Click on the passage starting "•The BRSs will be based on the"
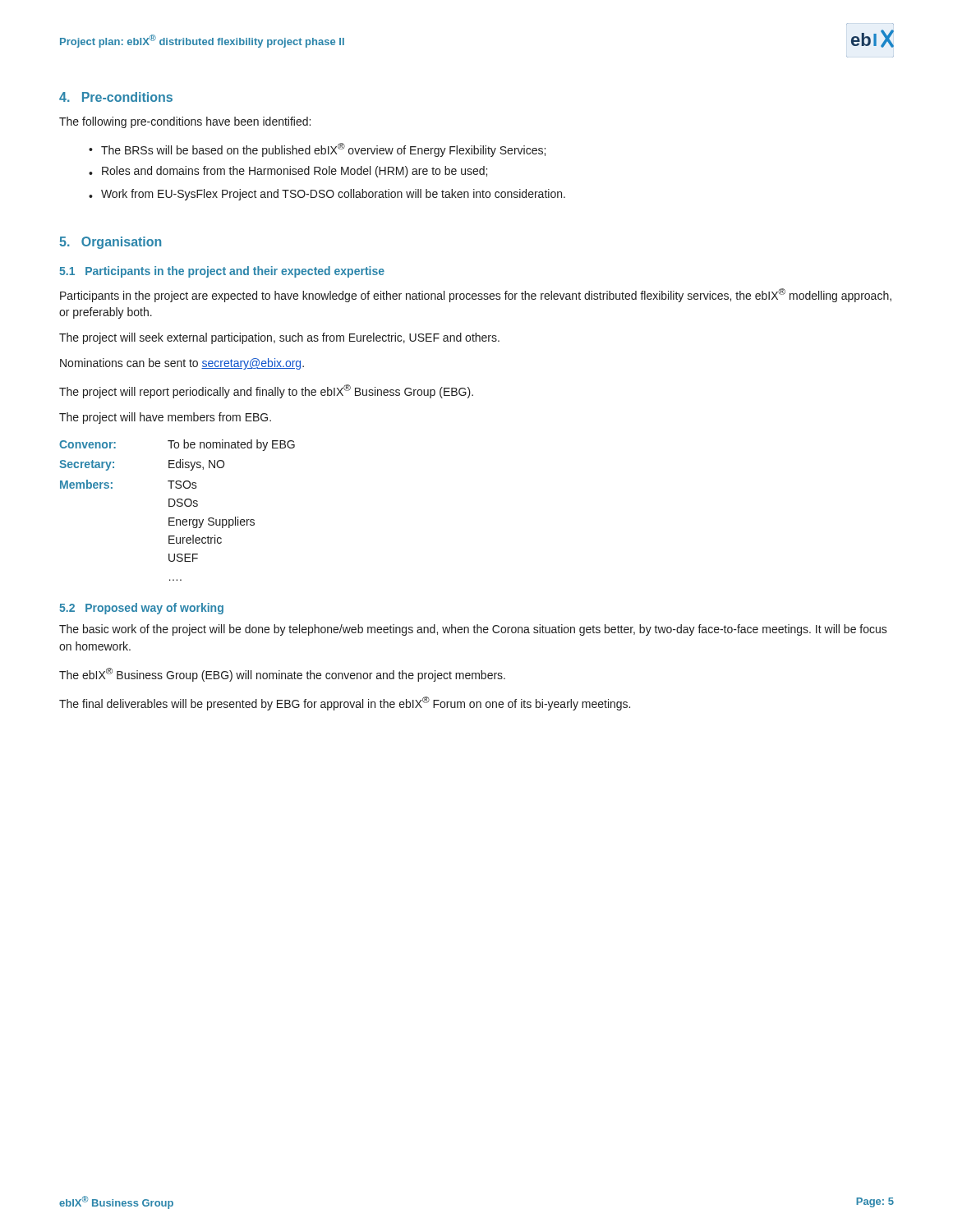 click(x=491, y=149)
